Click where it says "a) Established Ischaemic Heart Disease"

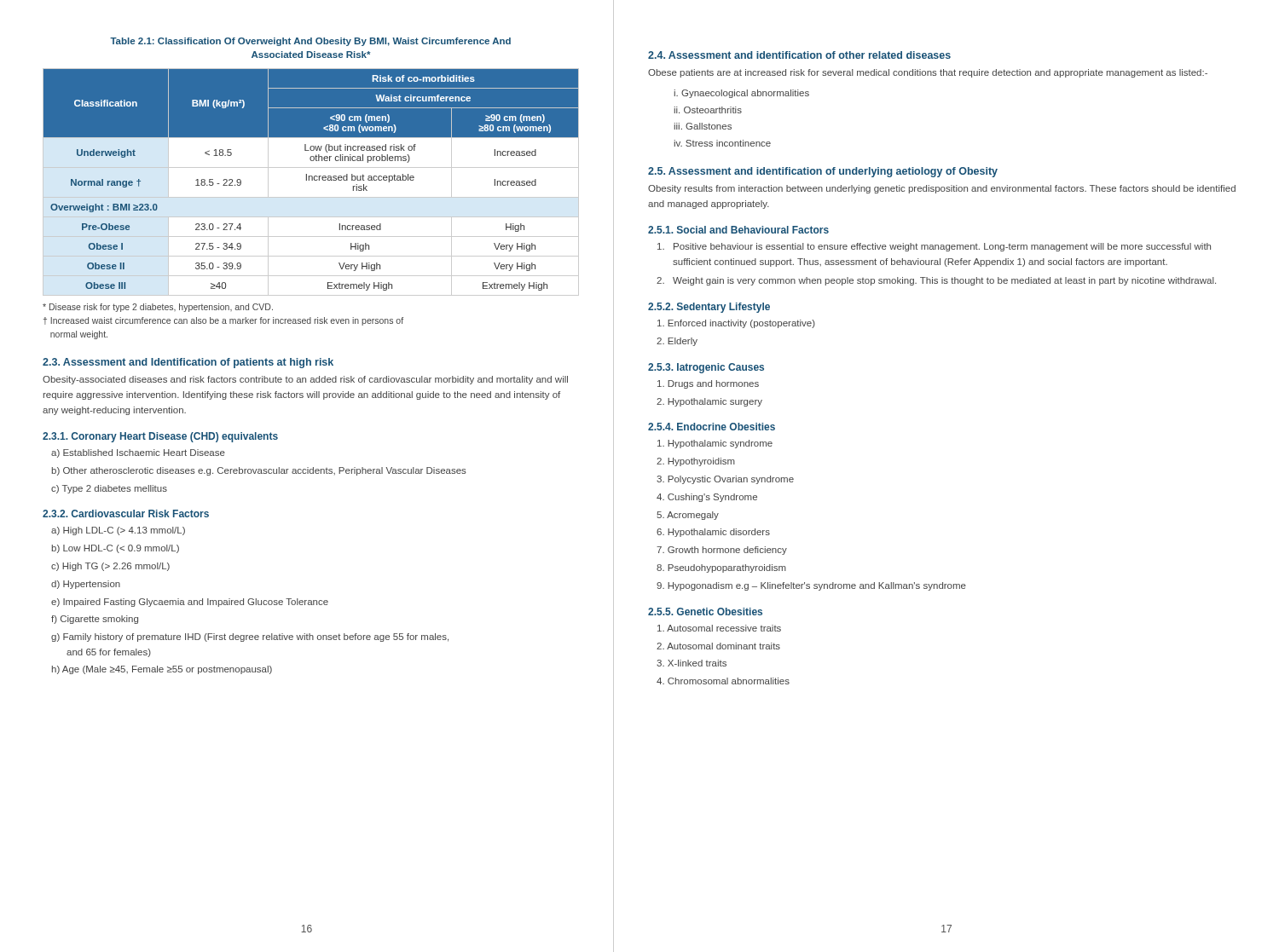click(x=138, y=452)
